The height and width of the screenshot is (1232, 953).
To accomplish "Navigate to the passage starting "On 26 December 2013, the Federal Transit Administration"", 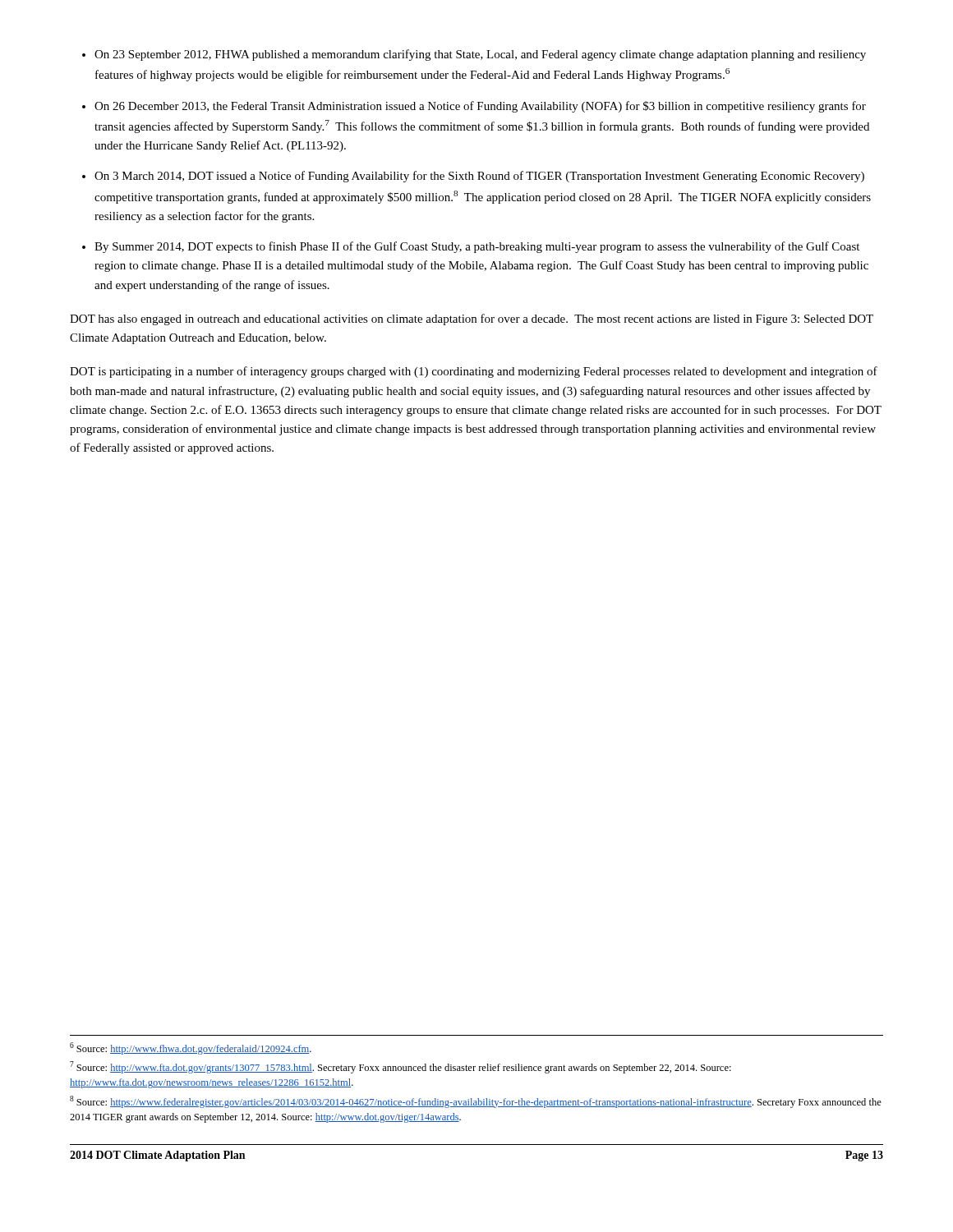I will (x=482, y=125).
